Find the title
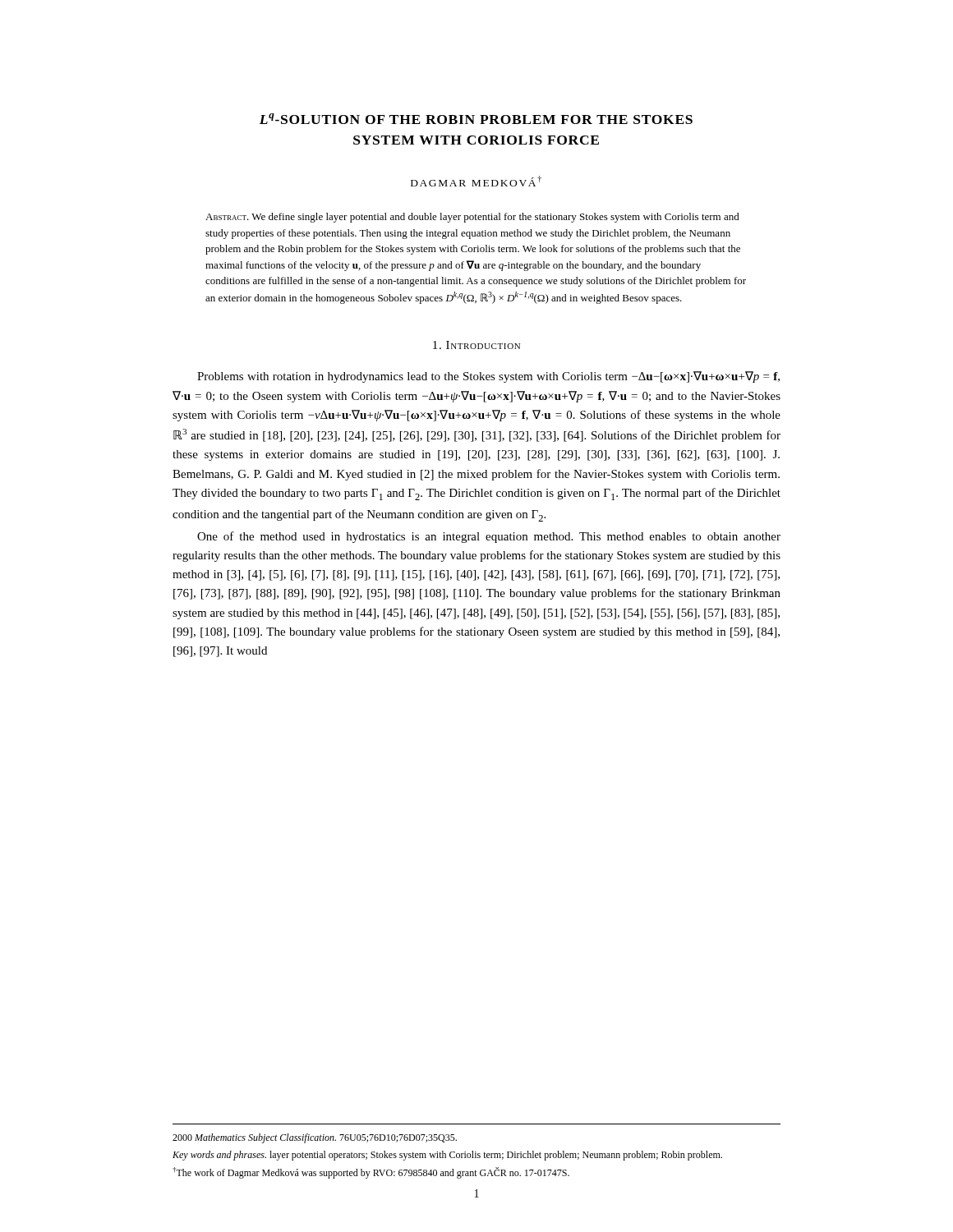Viewport: 953px width, 1232px height. point(476,129)
